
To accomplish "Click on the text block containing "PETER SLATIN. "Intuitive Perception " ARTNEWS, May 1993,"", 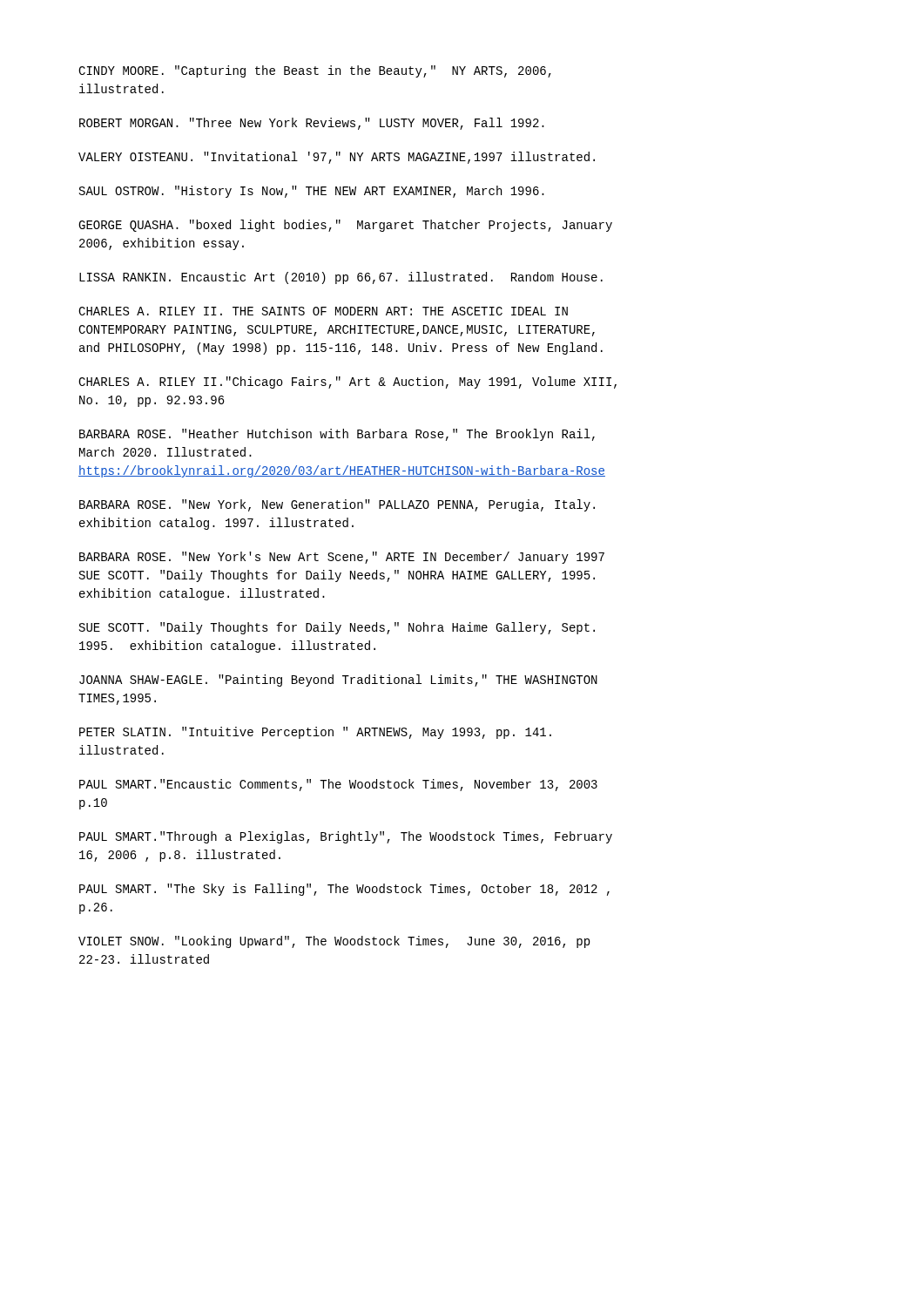I will coord(316,742).
